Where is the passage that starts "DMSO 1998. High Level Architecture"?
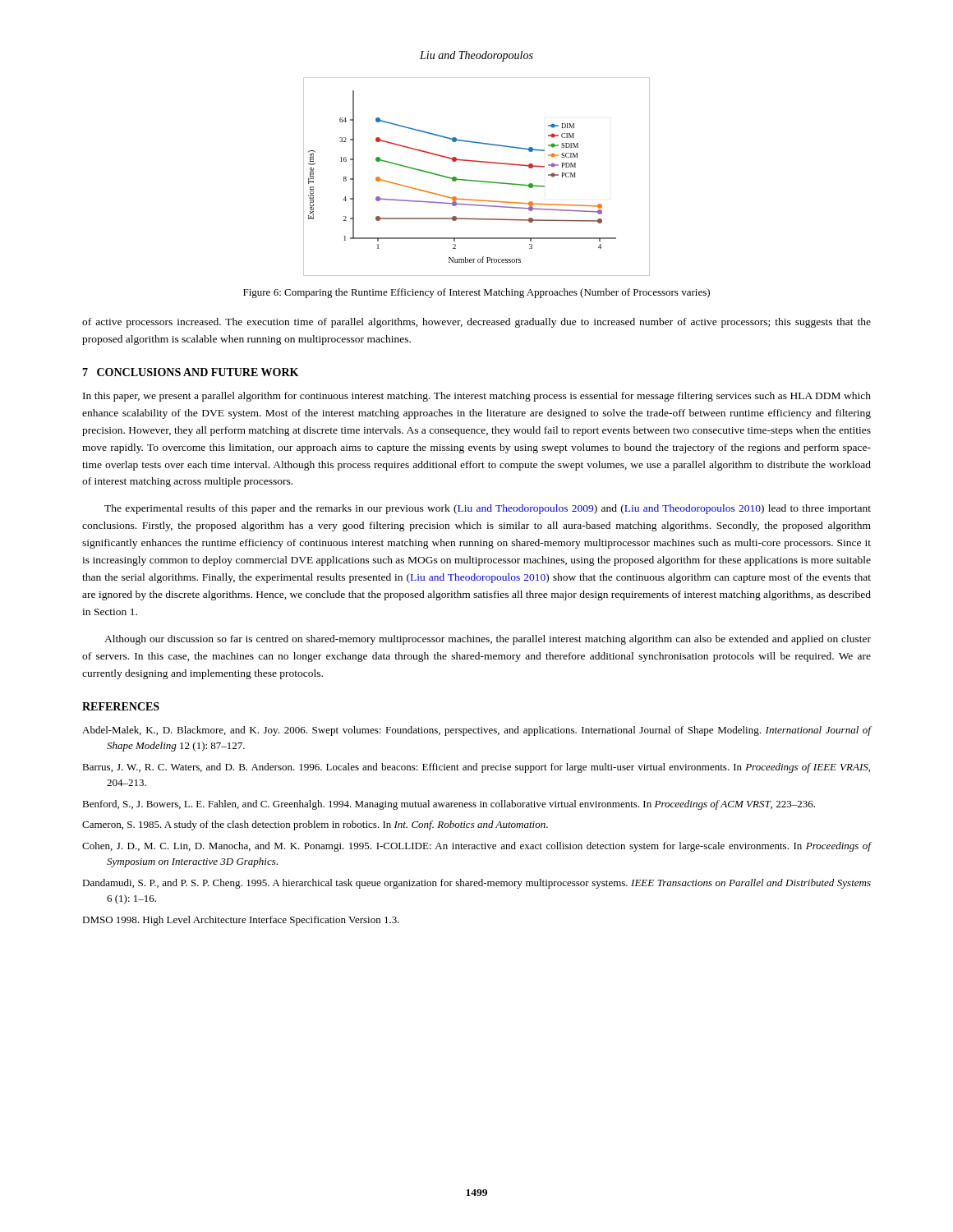The image size is (953, 1232). coord(241,919)
